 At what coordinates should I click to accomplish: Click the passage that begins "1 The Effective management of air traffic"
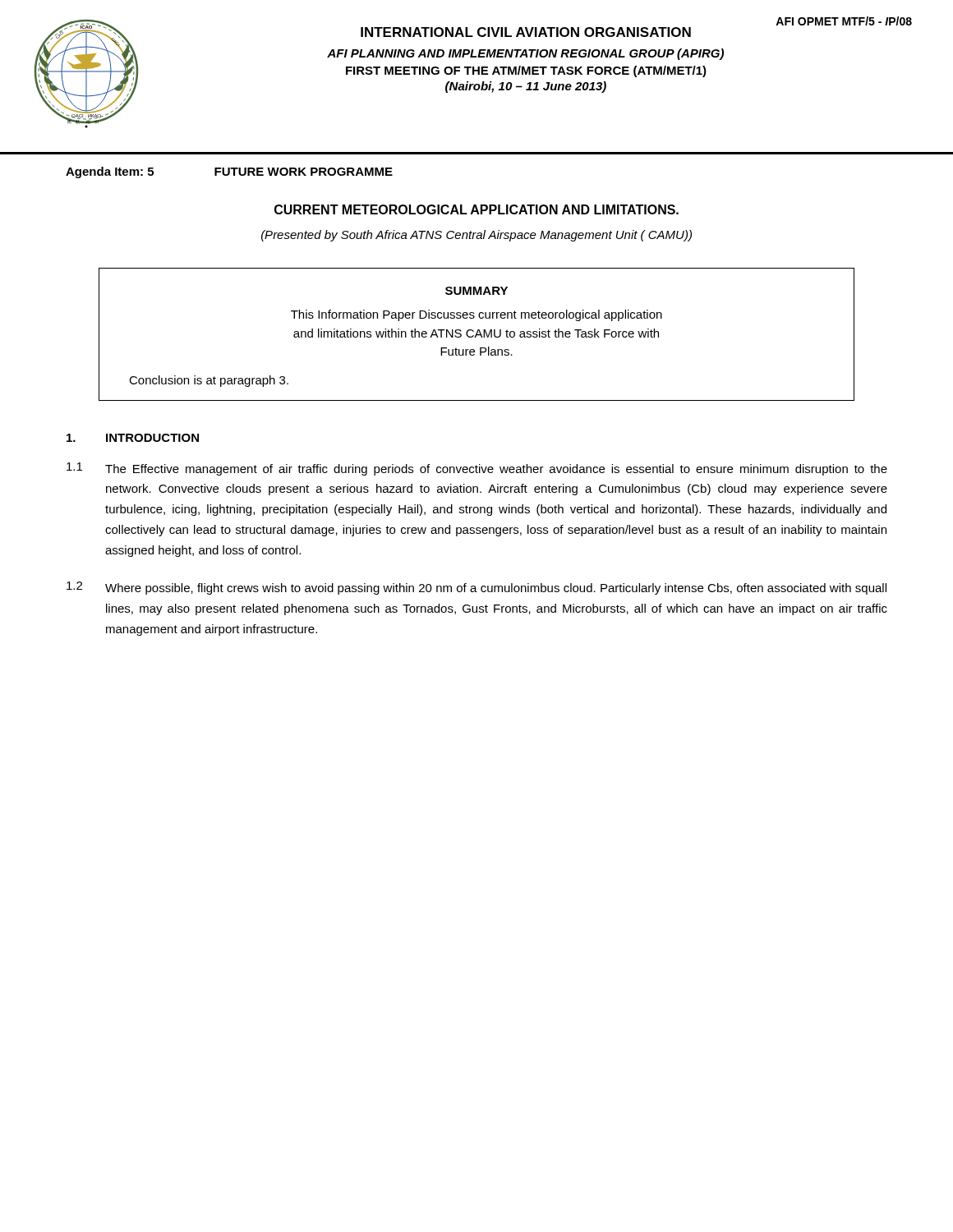(476, 509)
